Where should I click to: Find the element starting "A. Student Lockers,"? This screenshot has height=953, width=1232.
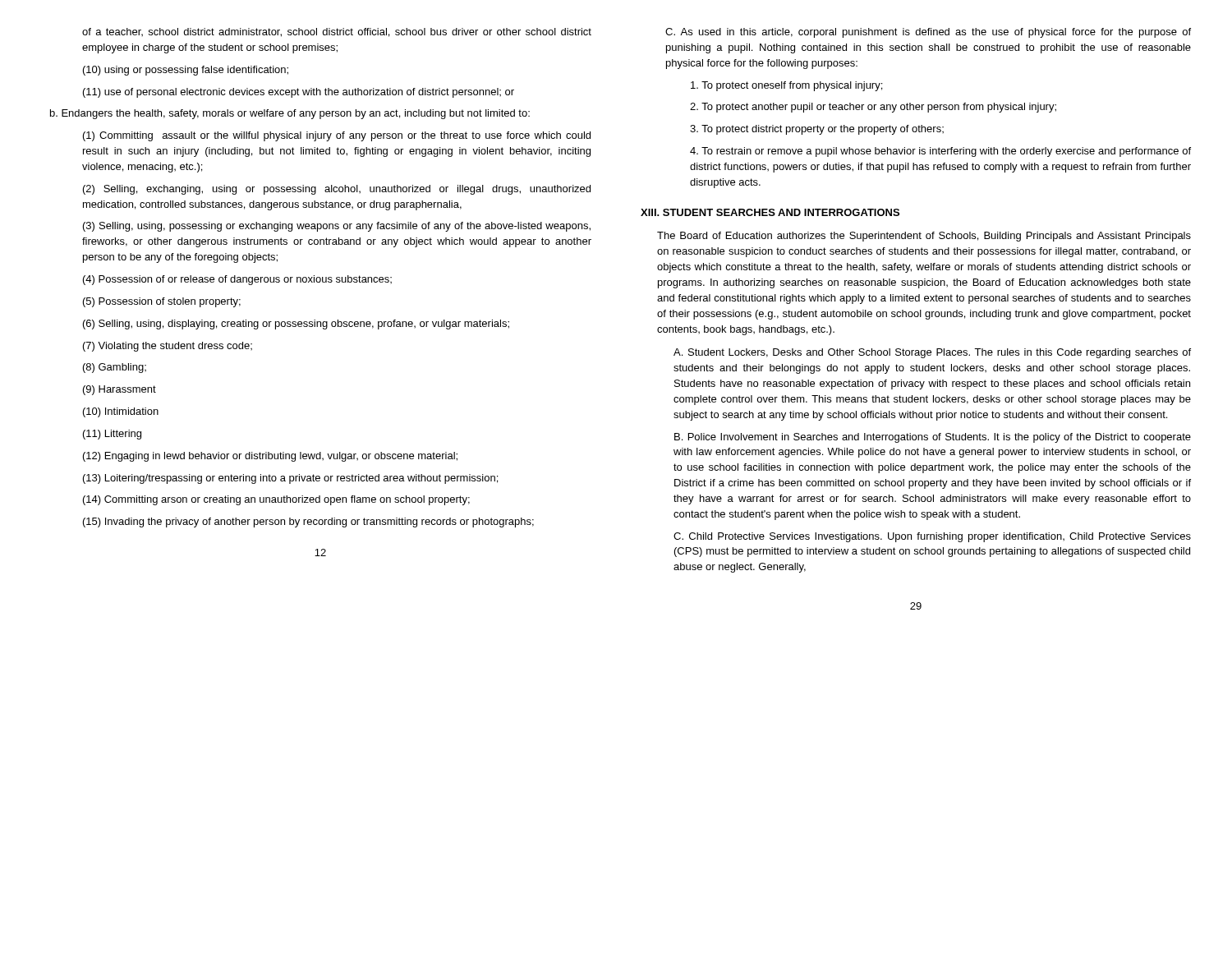pos(932,383)
